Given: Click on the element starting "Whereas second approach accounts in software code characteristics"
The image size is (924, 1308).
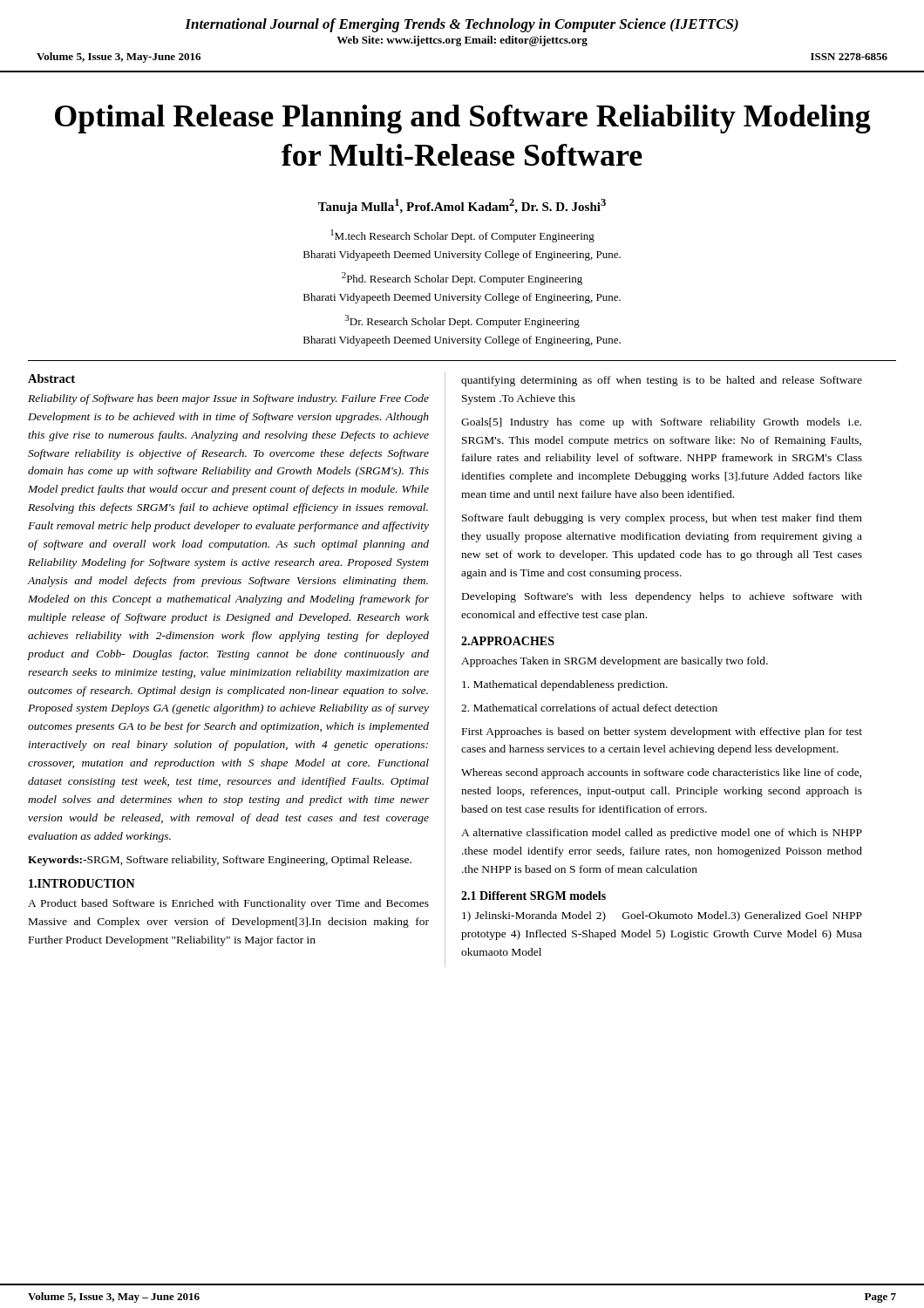Looking at the screenshot, I should click(x=662, y=791).
